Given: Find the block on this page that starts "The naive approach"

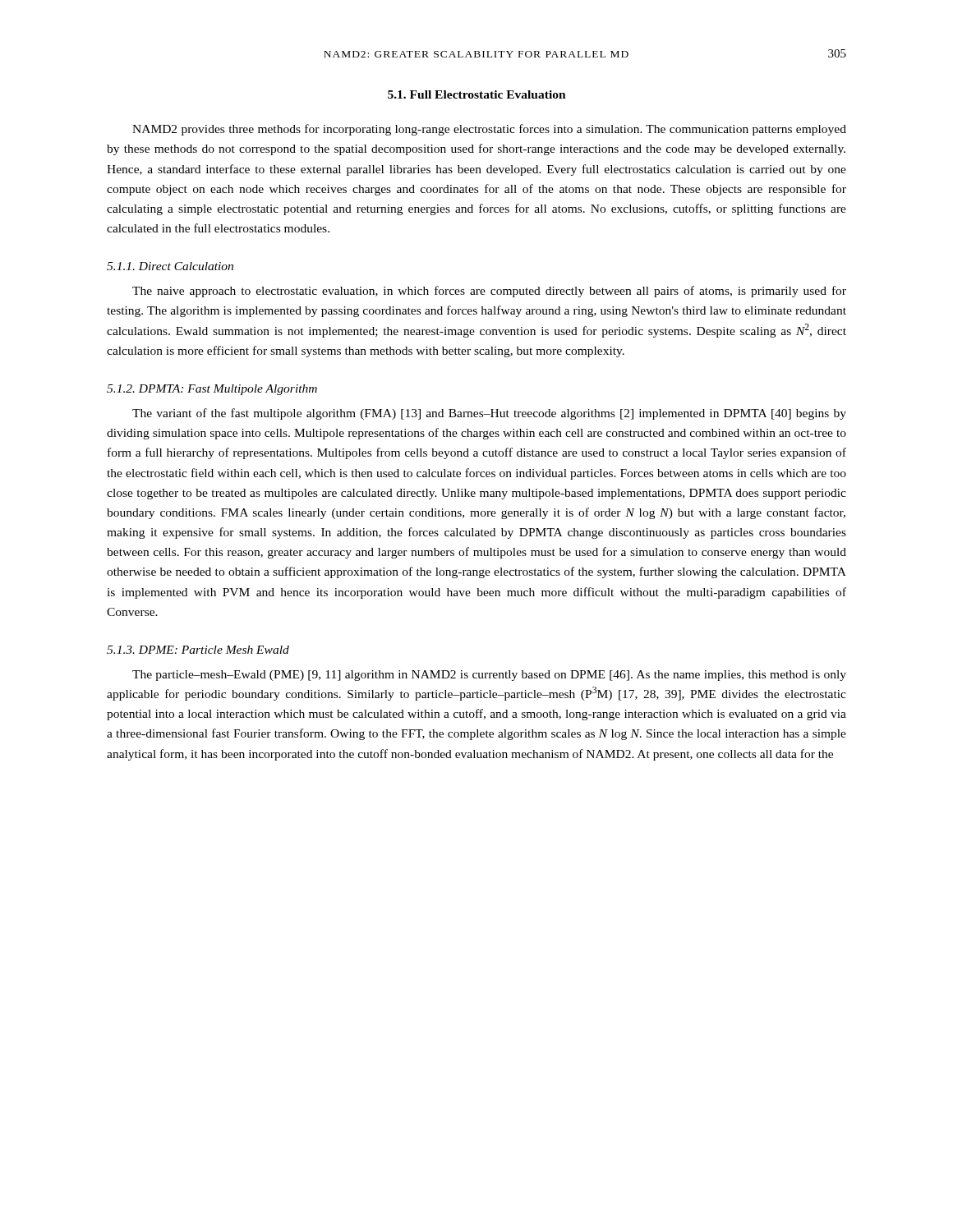Looking at the screenshot, I should pyautogui.click(x=476, y=320).
